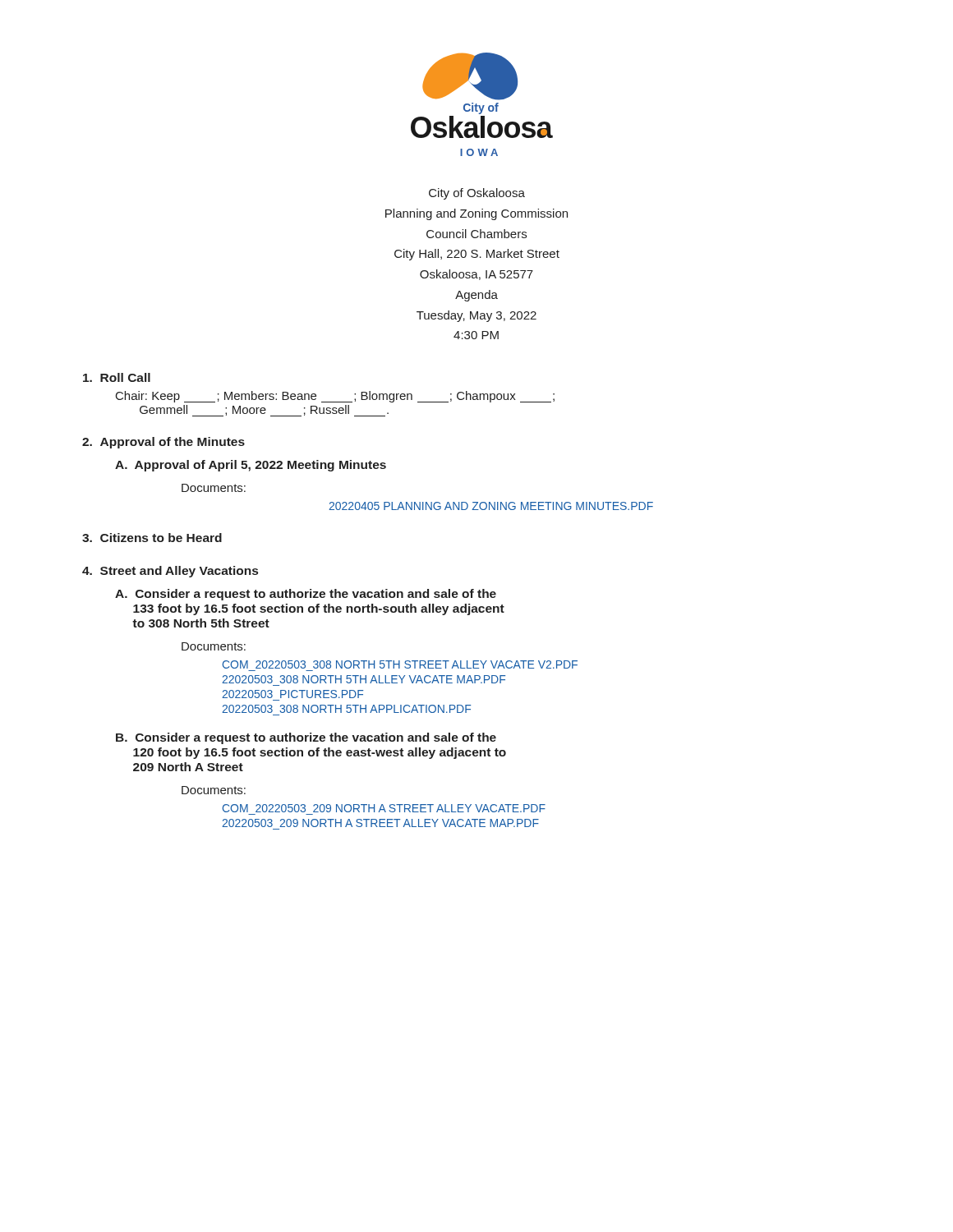Point to "3. Citizens to be Heard"
Image resolution: width=953 pixels, height=1232 pixels.
click(152, 538)
